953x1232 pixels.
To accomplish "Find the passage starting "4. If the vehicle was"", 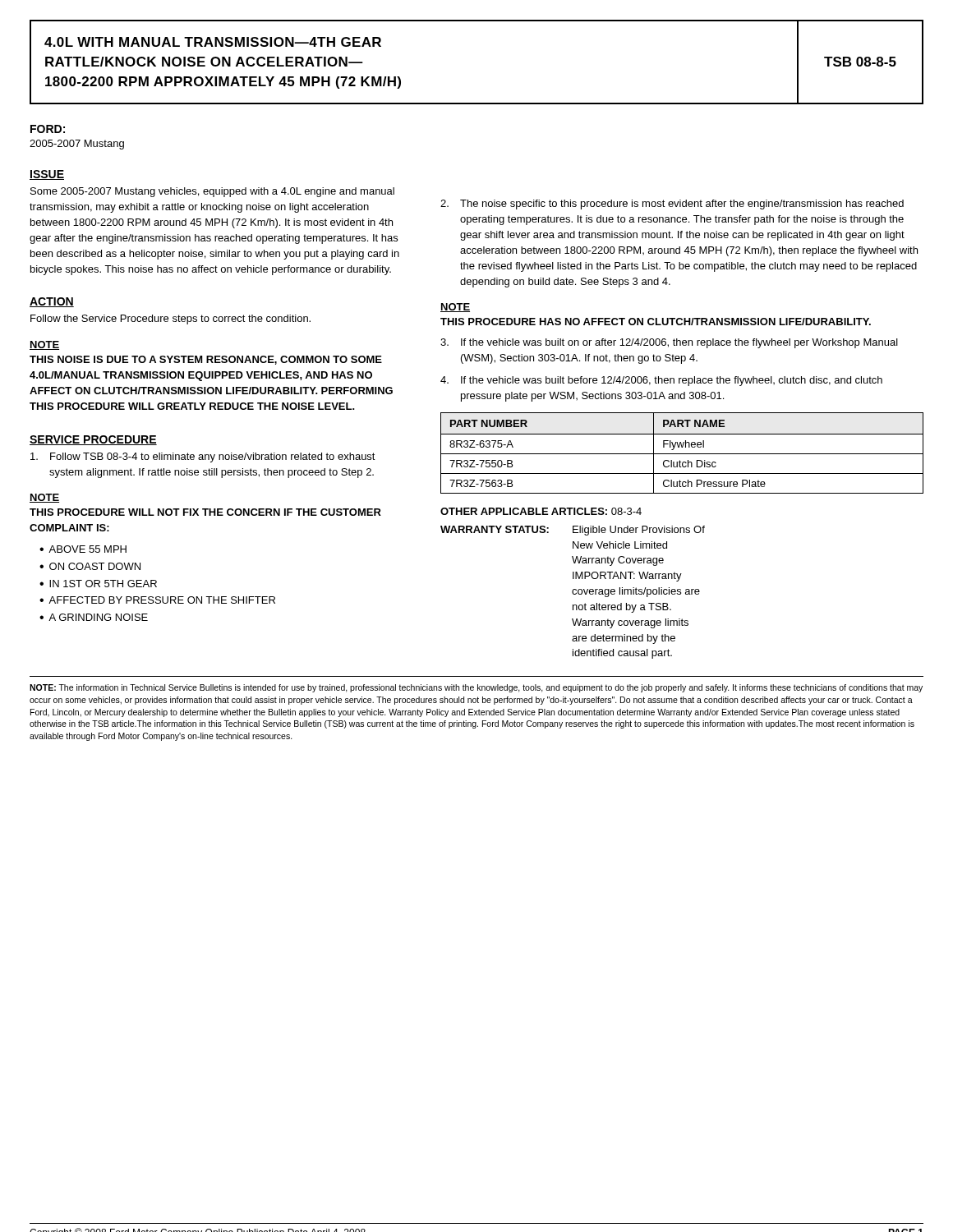I will [x=682, y=388].
